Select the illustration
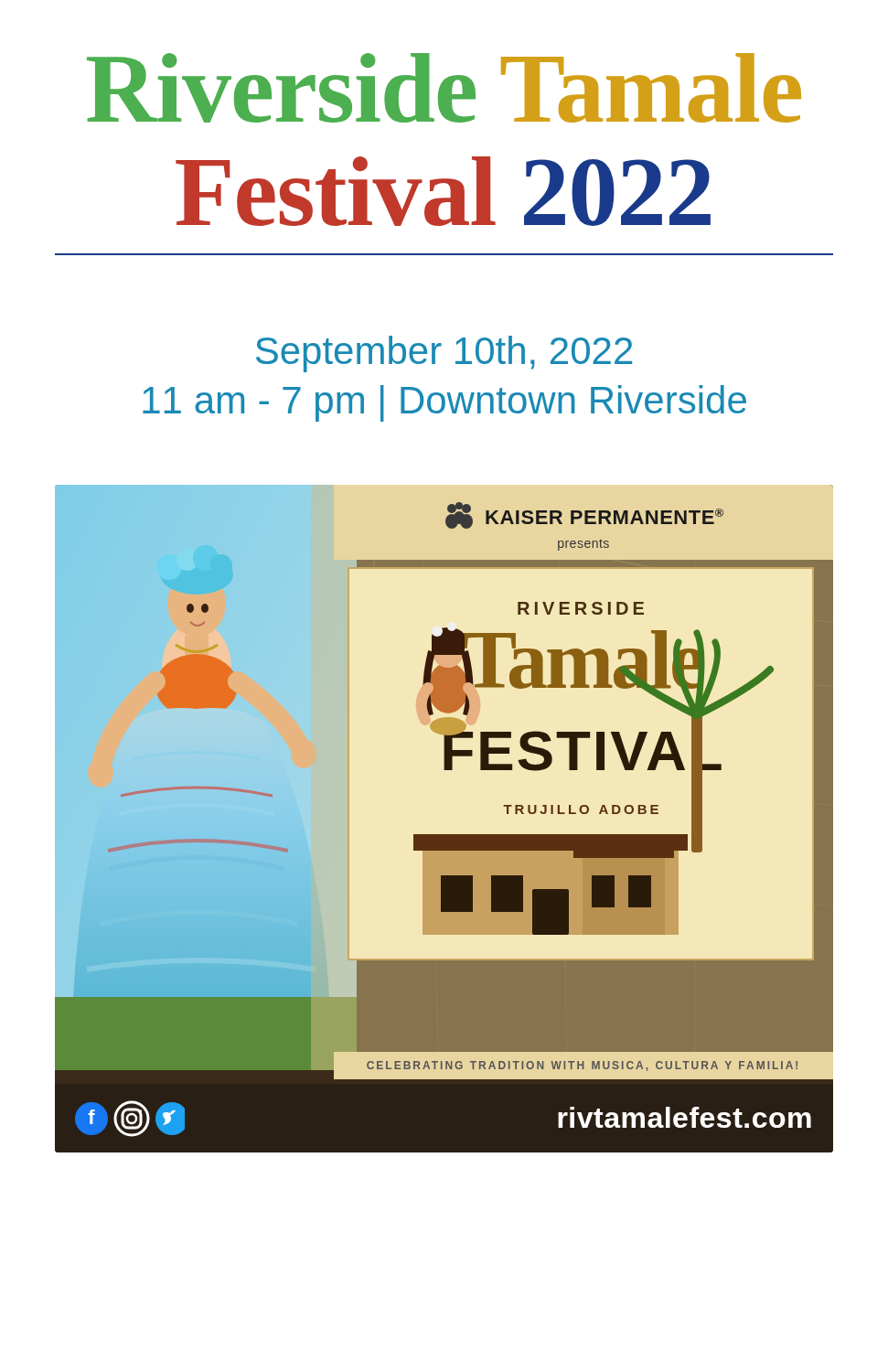The width and height of the screenshot is (888, 1372). (x=444, y=819)
